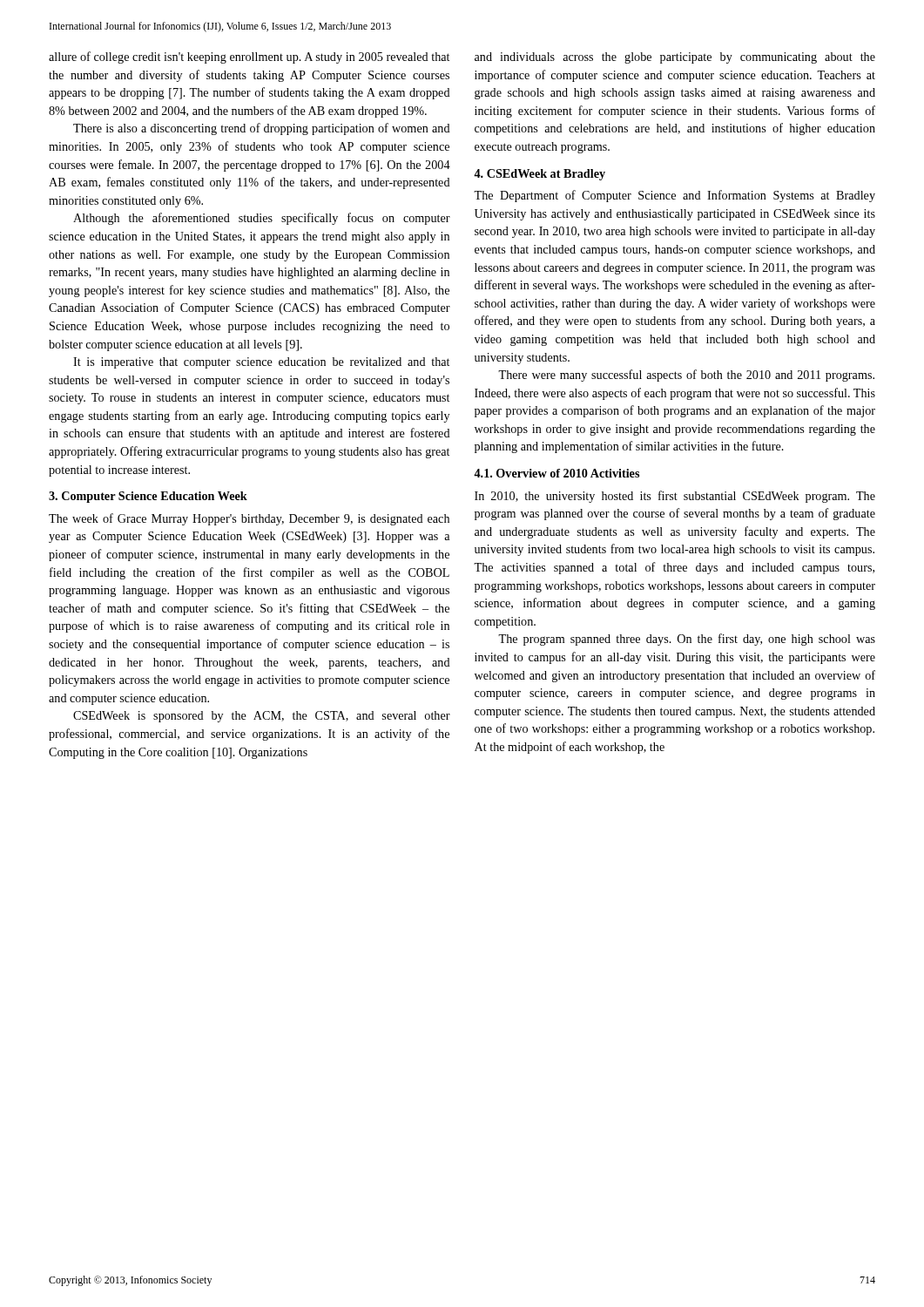Find the text block that says "The Department of Computer Science and"

675,321
